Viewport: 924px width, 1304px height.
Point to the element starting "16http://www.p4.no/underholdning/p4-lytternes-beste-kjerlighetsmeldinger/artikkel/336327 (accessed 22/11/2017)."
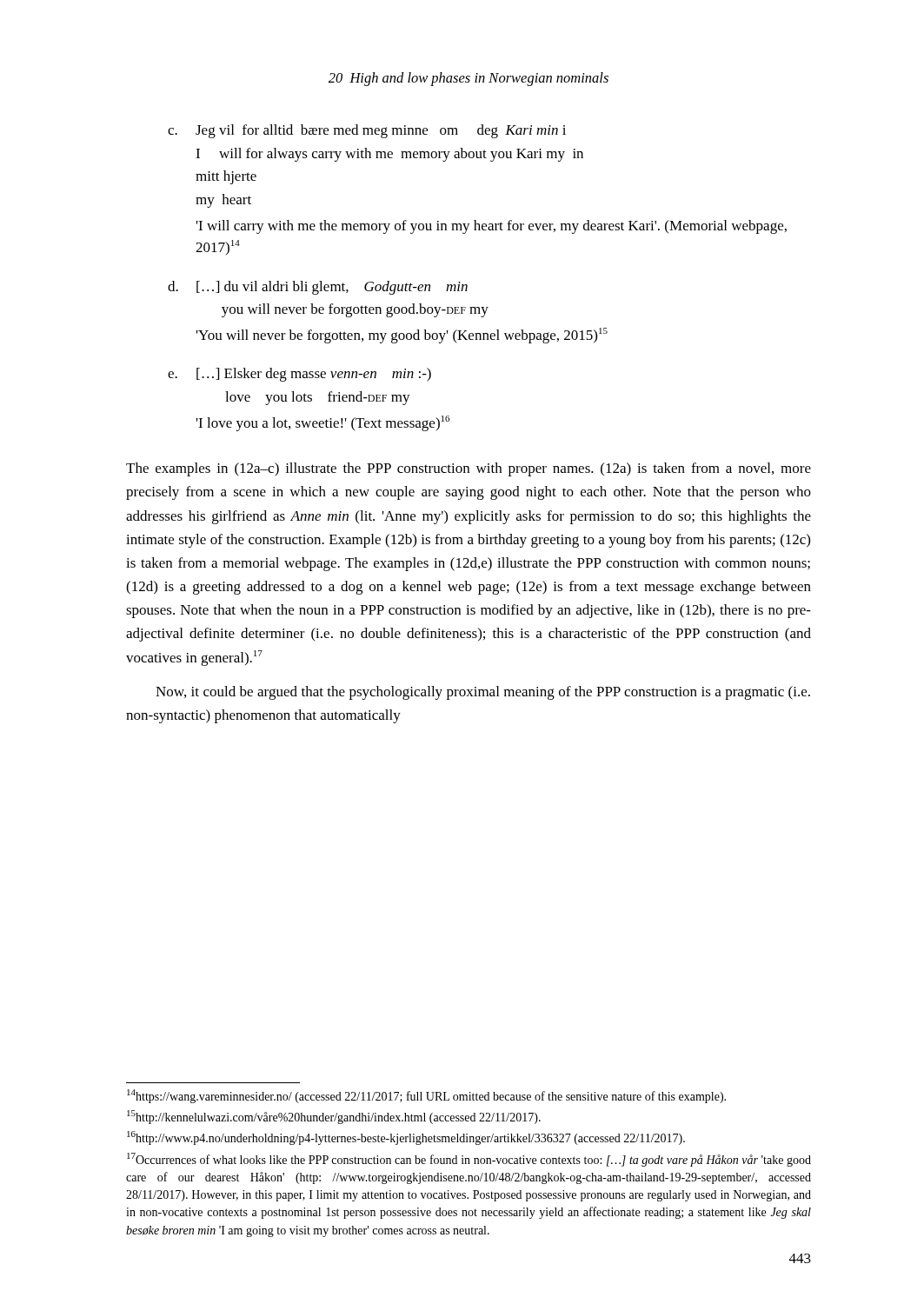click(406, 1138)
